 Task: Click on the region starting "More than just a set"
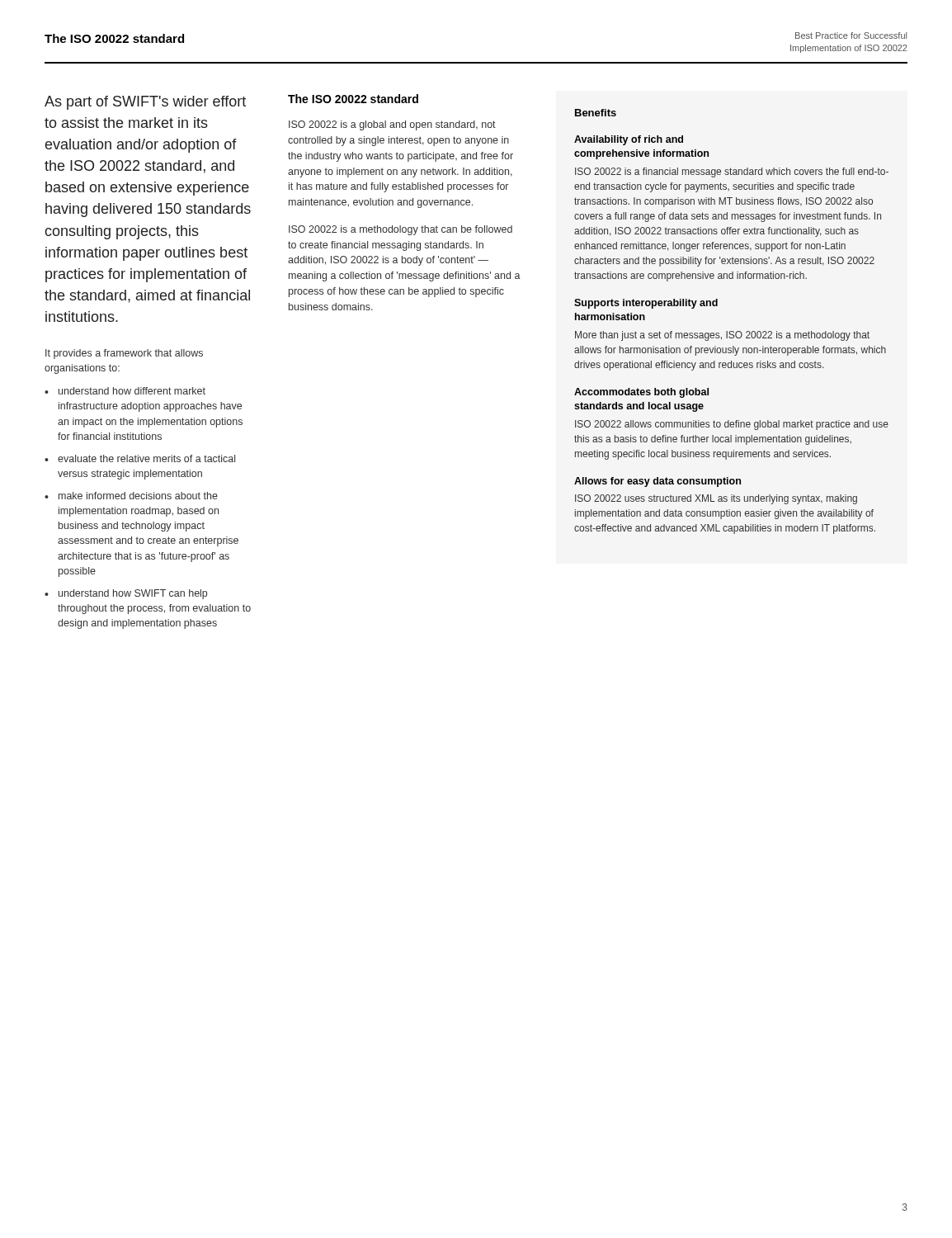(730, 350)
